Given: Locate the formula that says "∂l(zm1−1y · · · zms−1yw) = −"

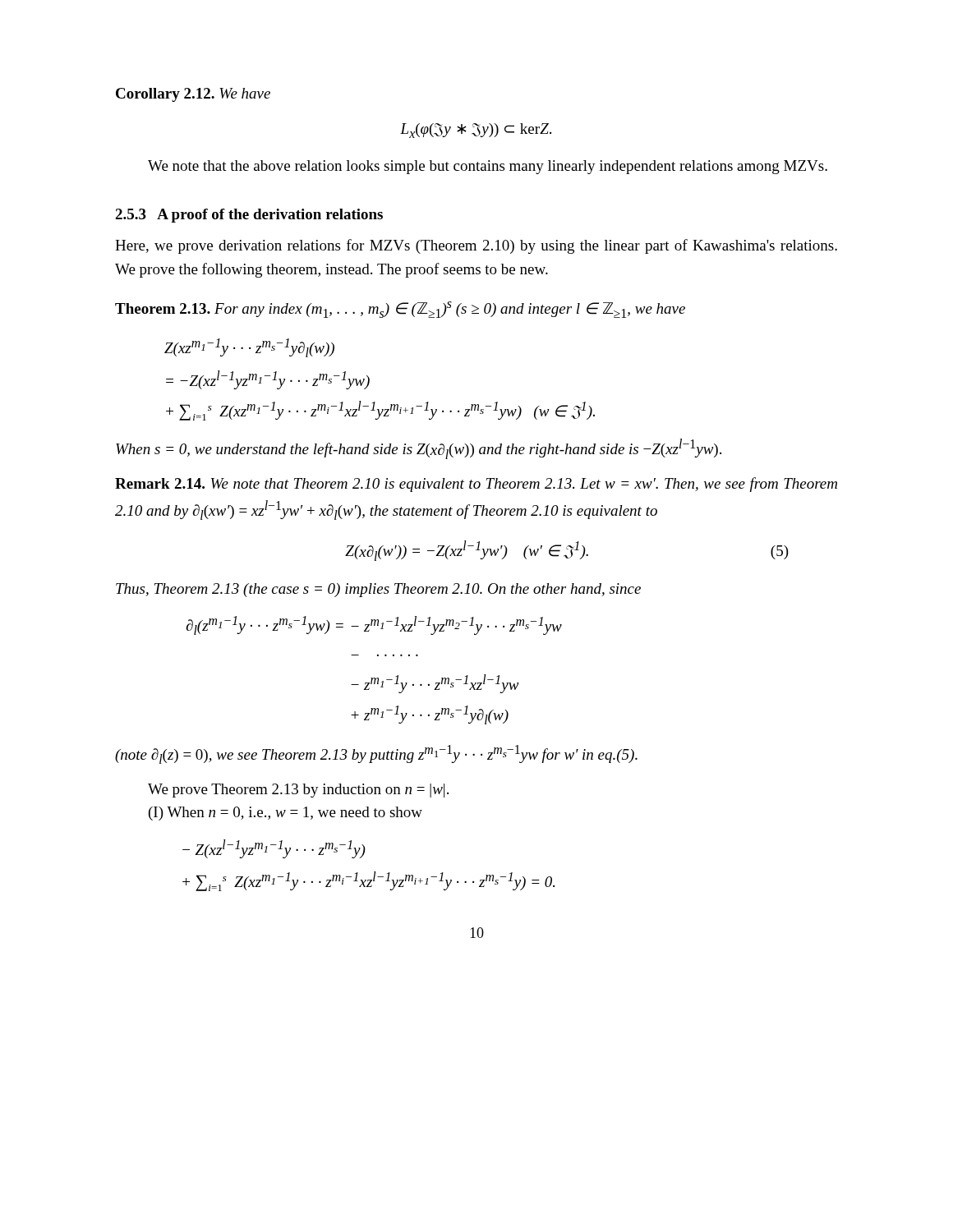Looking at the screenshot, I should [x=371, y=670].
